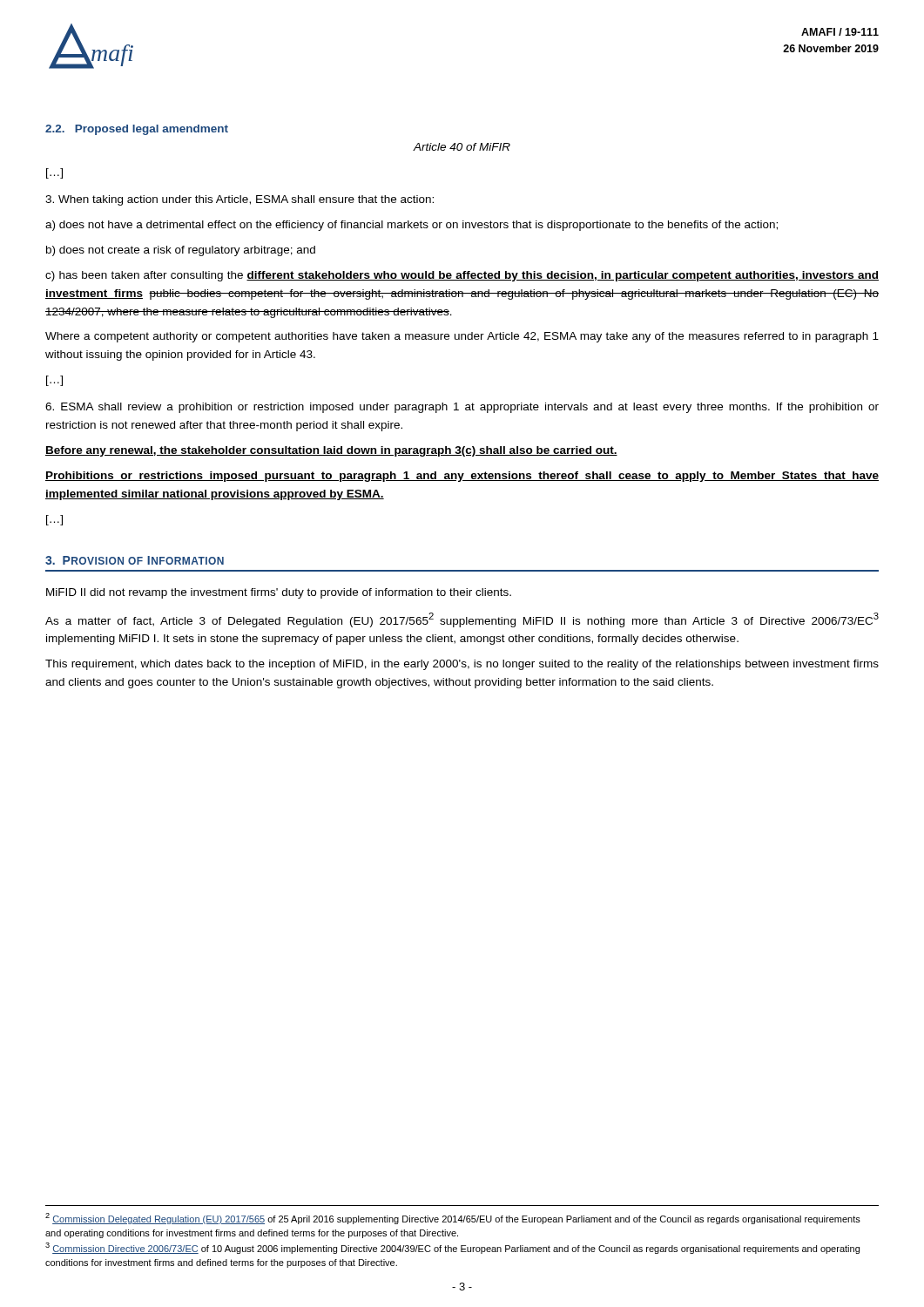Screen dimensions: 1307x924
Task: Point to the block beginning "a) does not have a"
Action: click(412, 224)
